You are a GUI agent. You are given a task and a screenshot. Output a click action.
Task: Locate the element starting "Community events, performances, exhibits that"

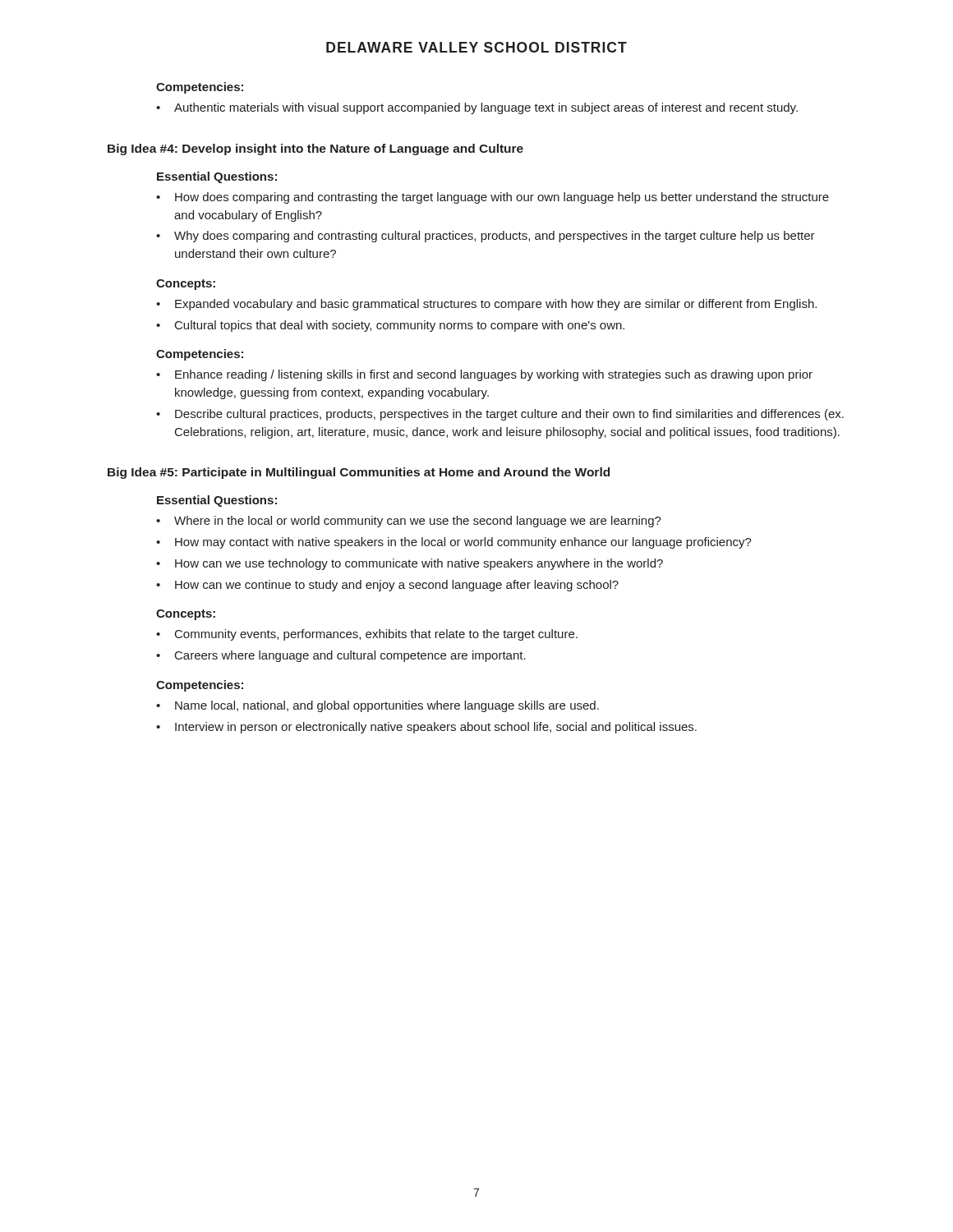click(376, 634)
